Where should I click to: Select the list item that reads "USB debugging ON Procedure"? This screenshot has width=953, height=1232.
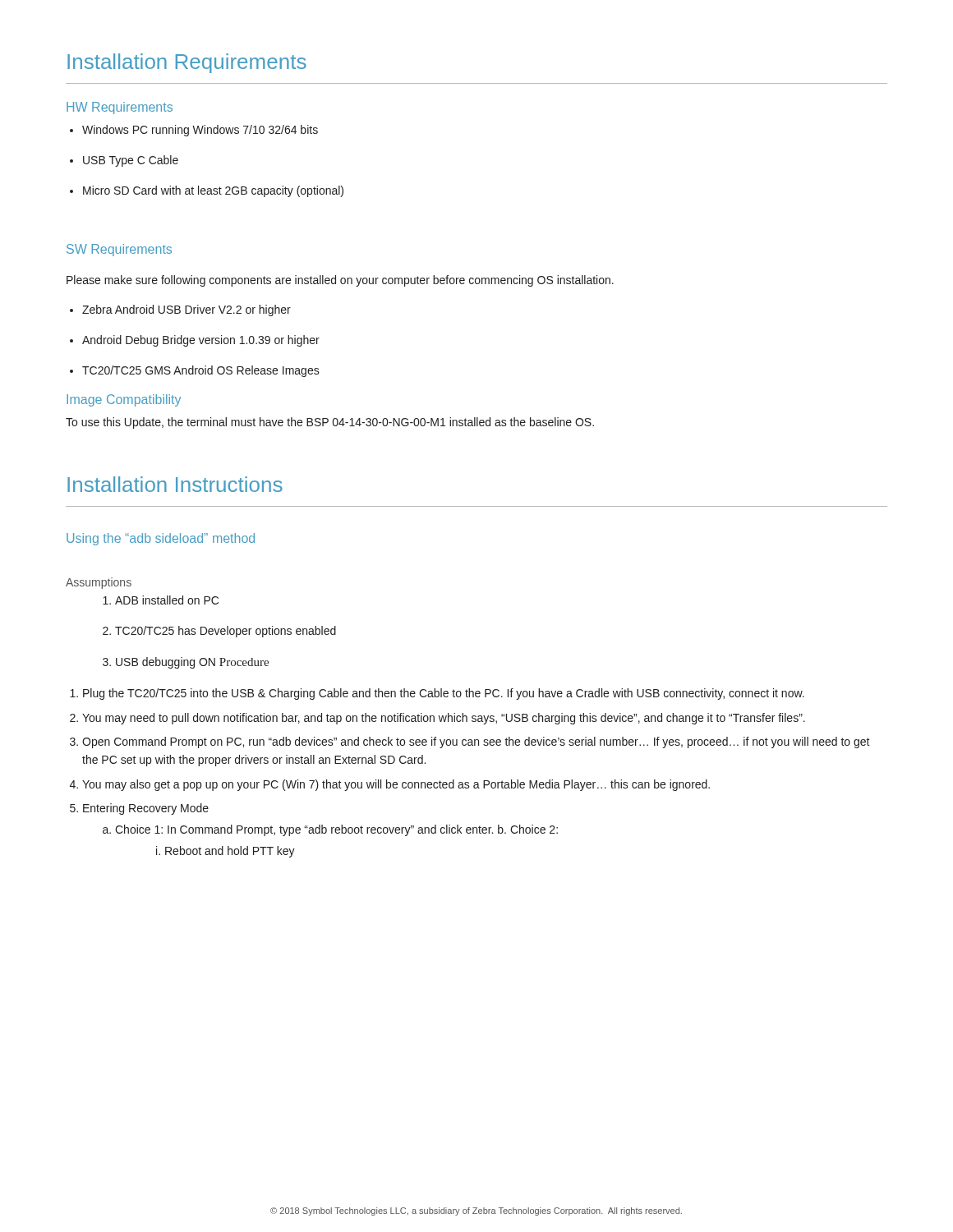192,663
